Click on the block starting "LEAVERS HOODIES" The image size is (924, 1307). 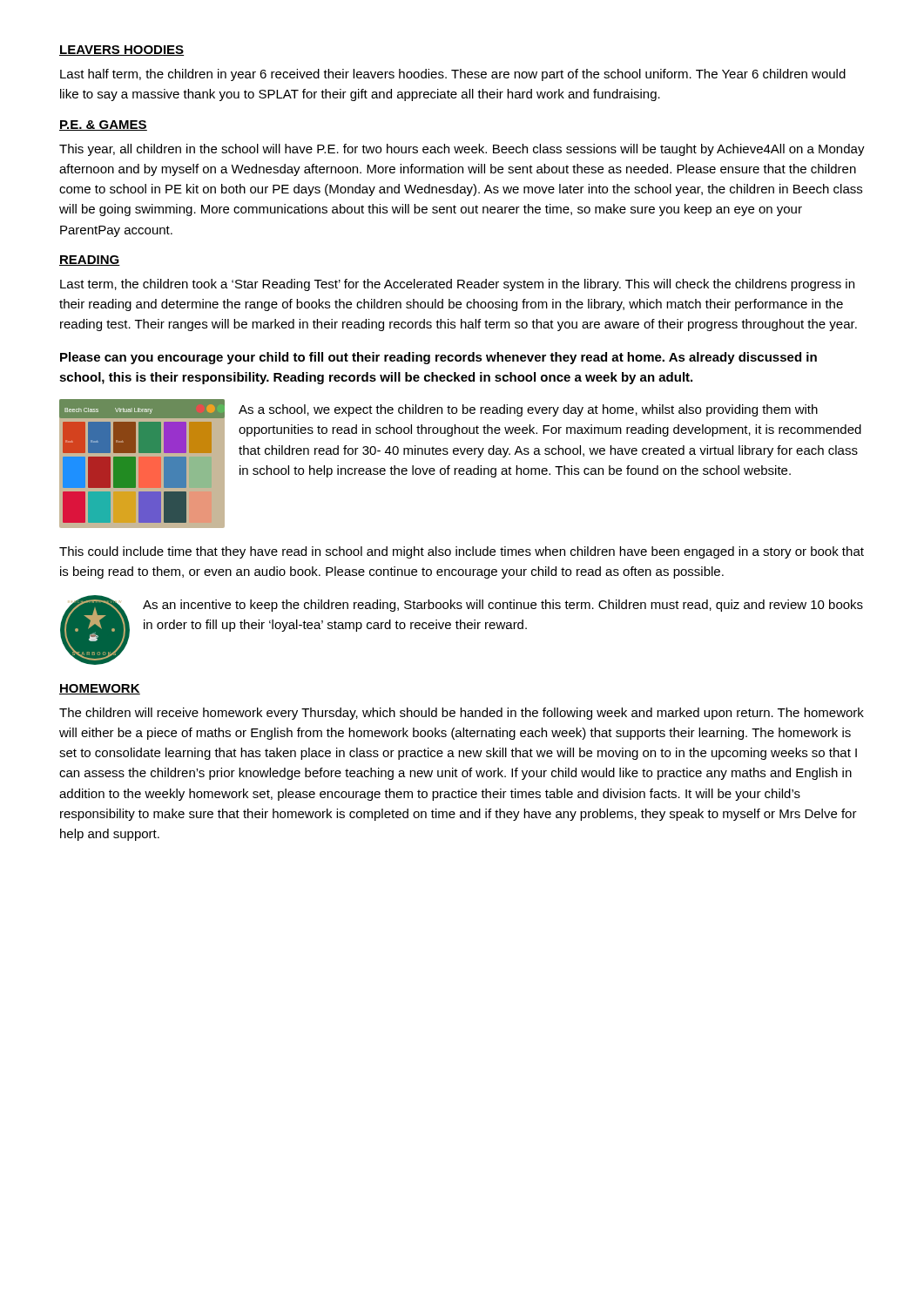coord(122,49)
